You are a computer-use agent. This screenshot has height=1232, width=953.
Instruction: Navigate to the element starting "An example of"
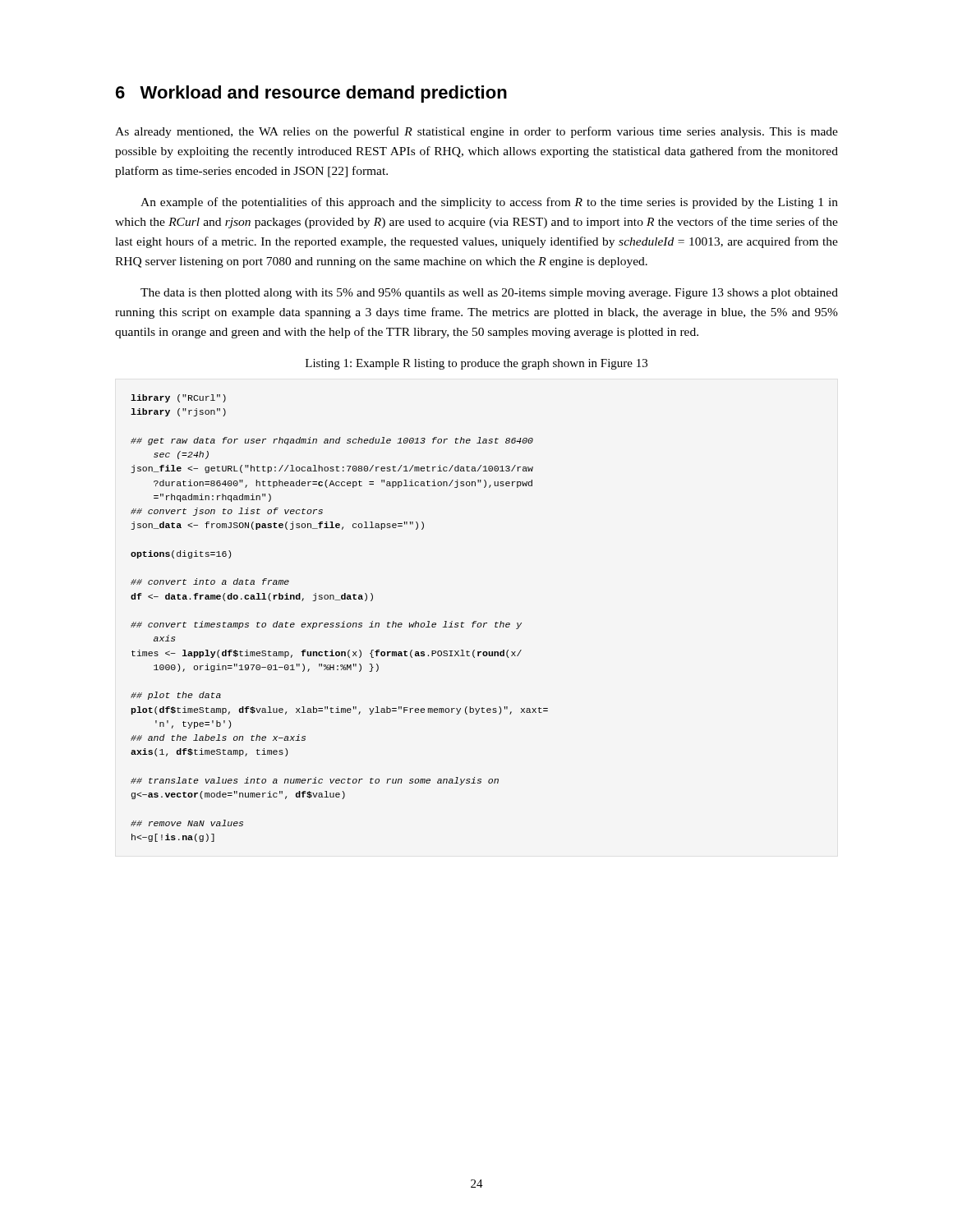click(476, 232)
